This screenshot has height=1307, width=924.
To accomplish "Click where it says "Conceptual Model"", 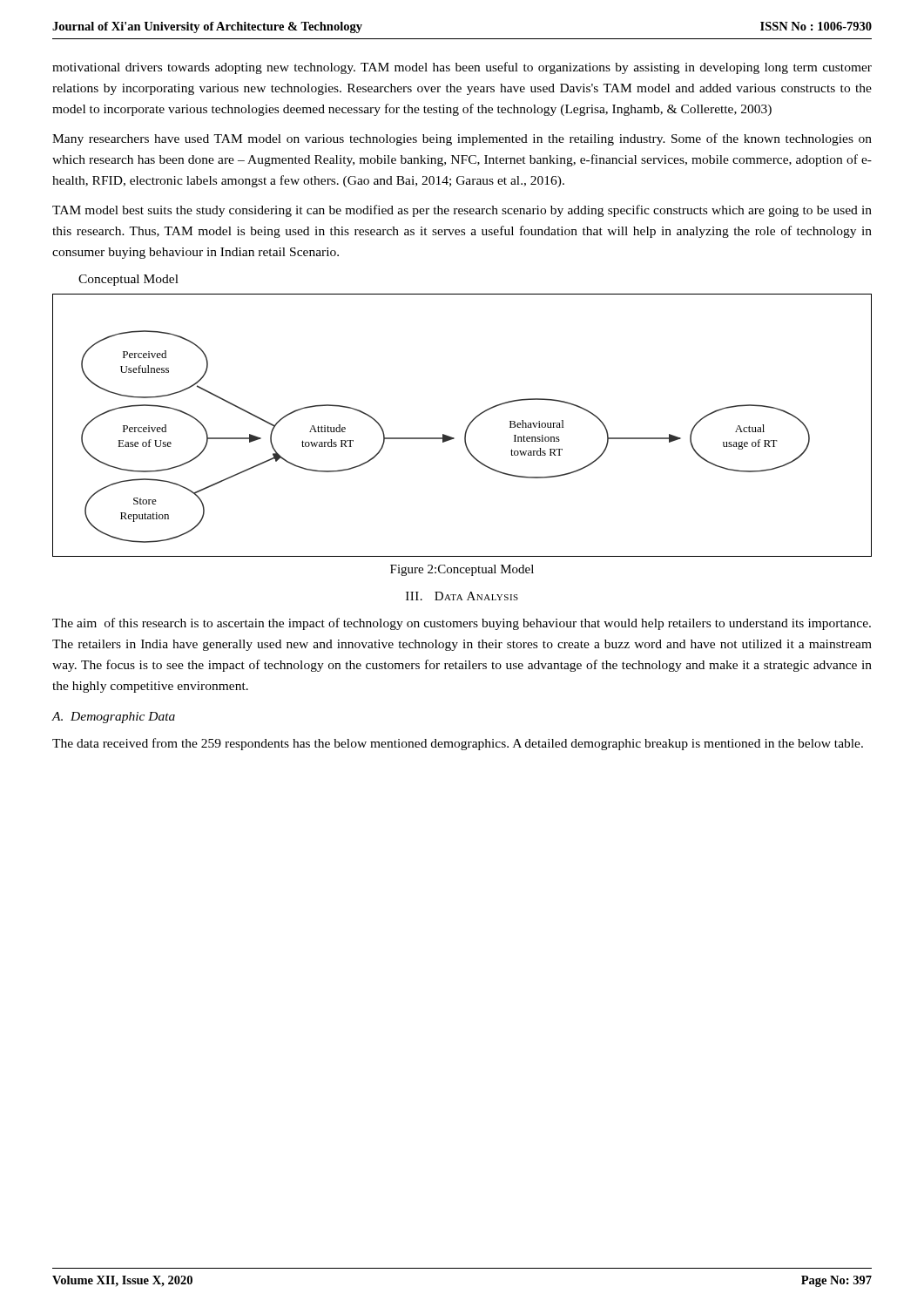I will (128, 279).
